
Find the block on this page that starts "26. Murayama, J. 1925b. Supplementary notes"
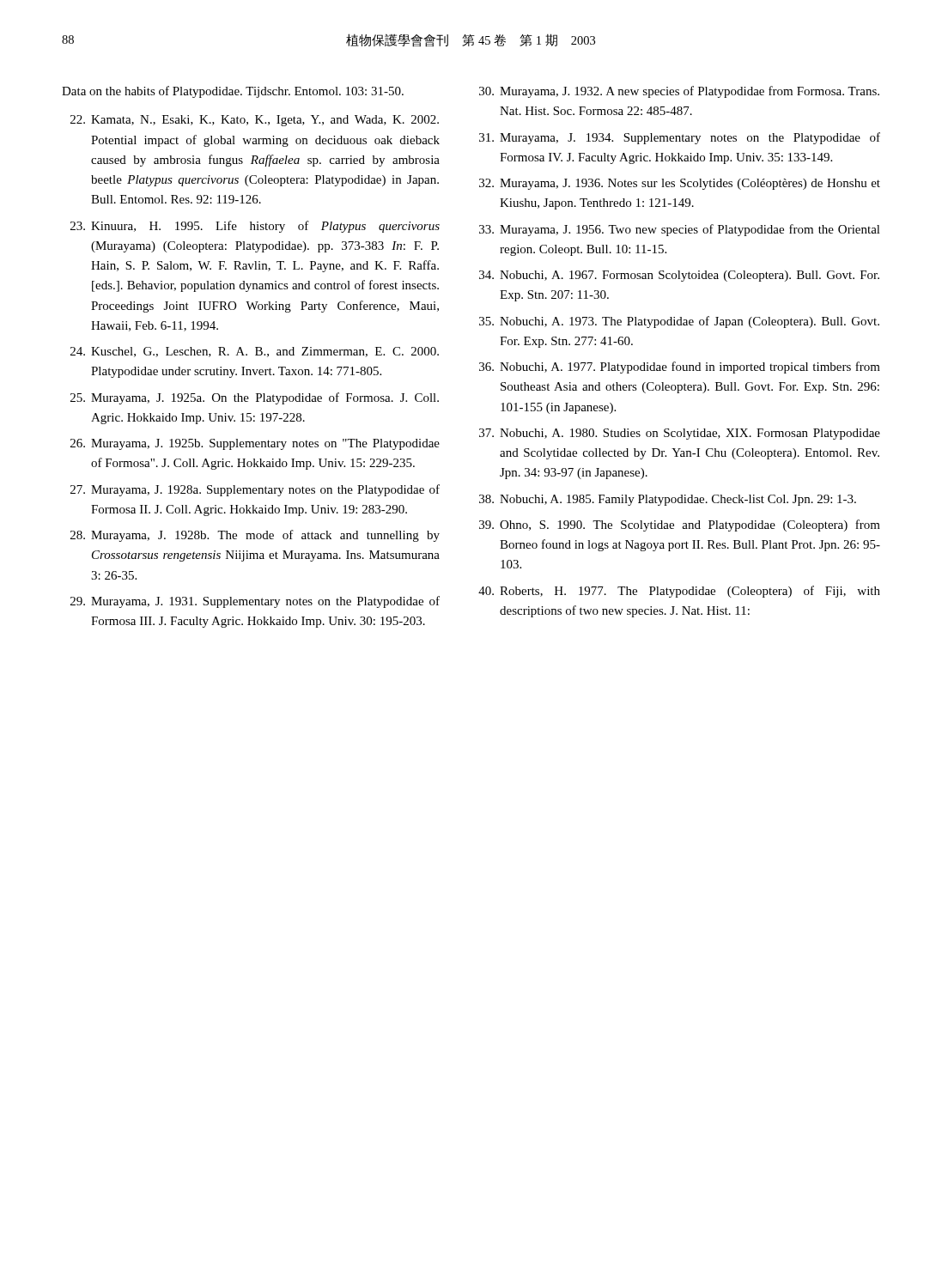click(x=251, y=454)
